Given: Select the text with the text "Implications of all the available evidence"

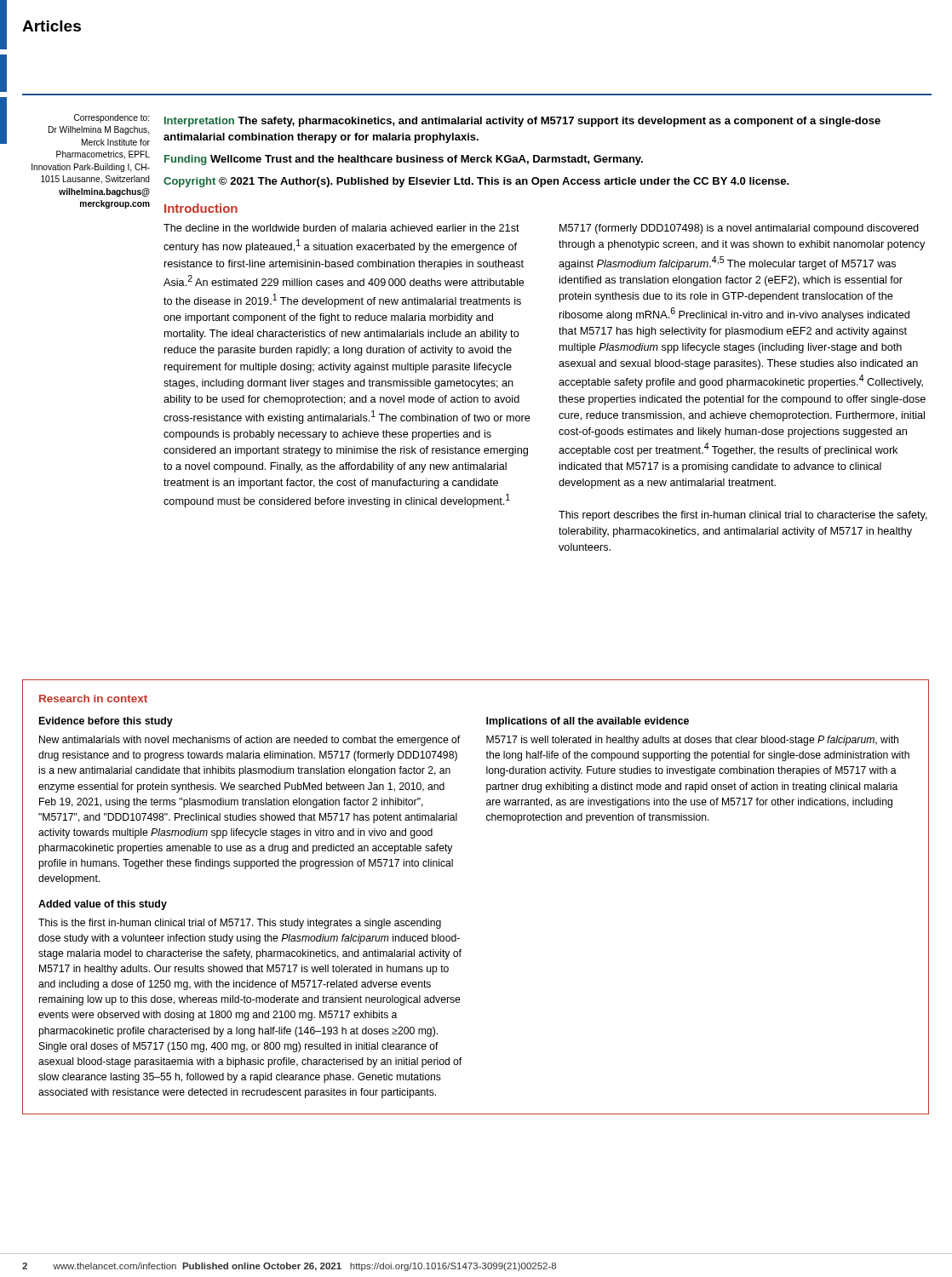Looking at the screenshot, I should 588,721.
